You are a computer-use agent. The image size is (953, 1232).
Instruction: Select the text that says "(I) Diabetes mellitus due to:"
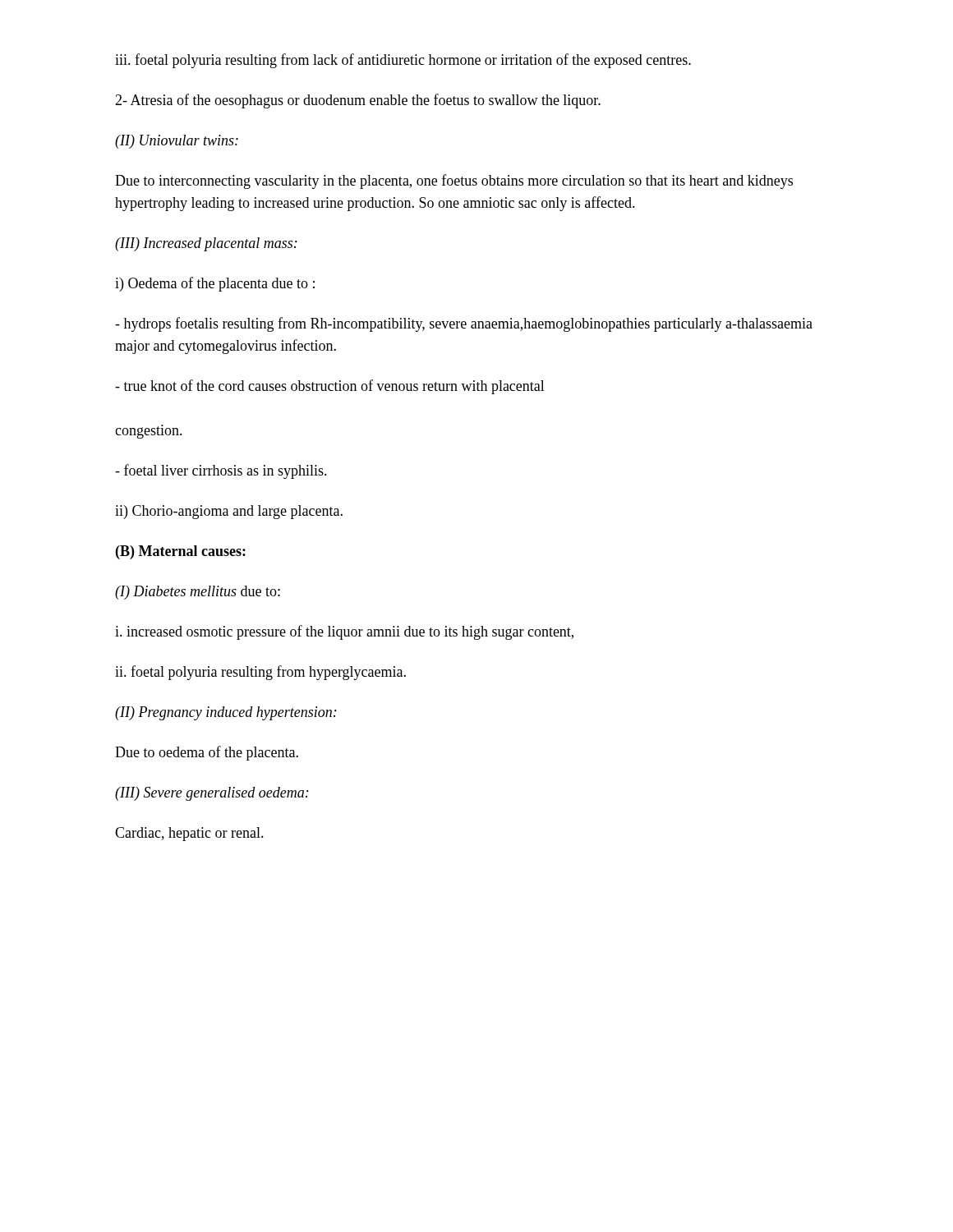tap(198, 591)
